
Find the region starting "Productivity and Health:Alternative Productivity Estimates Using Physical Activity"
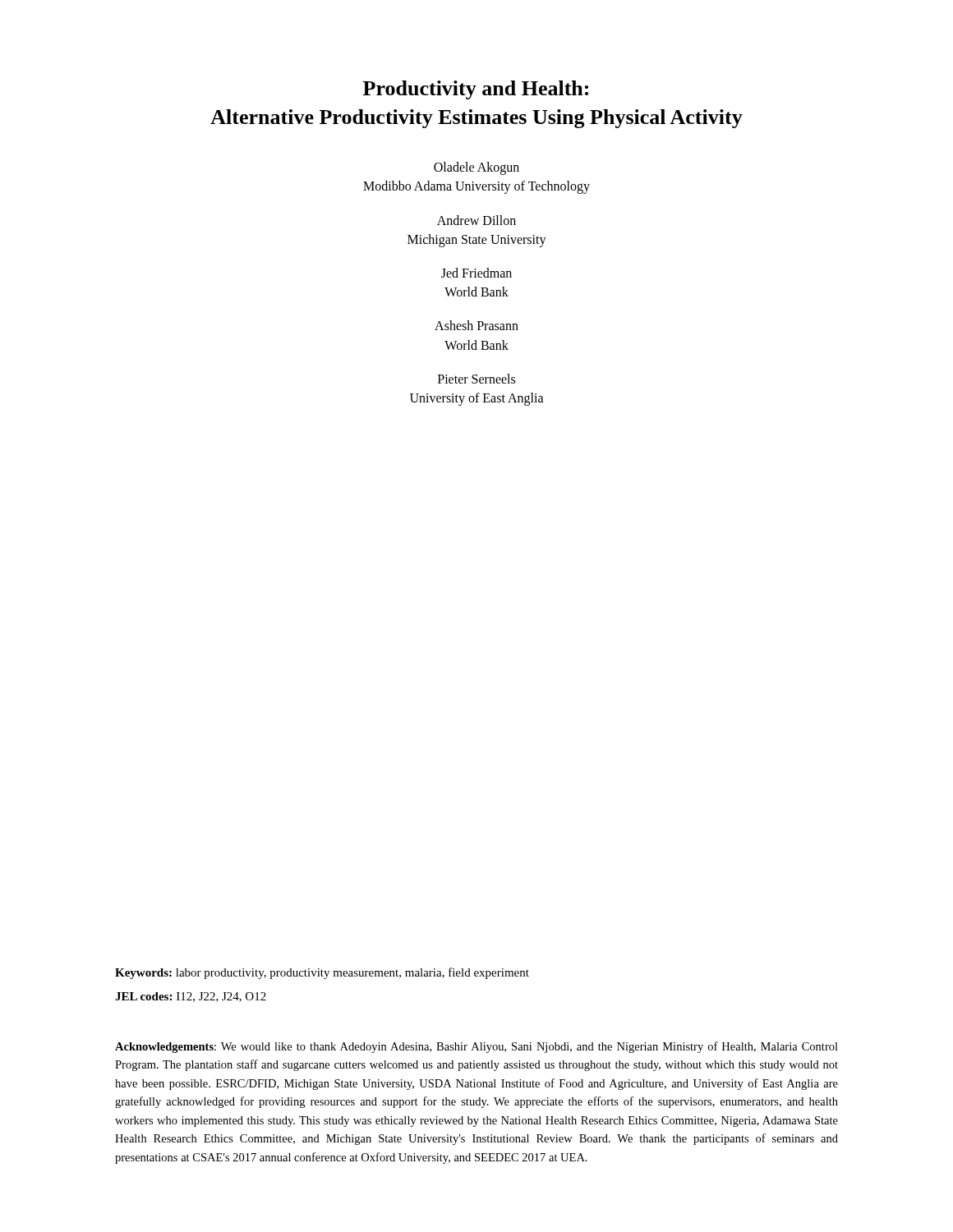pos(476,103)
